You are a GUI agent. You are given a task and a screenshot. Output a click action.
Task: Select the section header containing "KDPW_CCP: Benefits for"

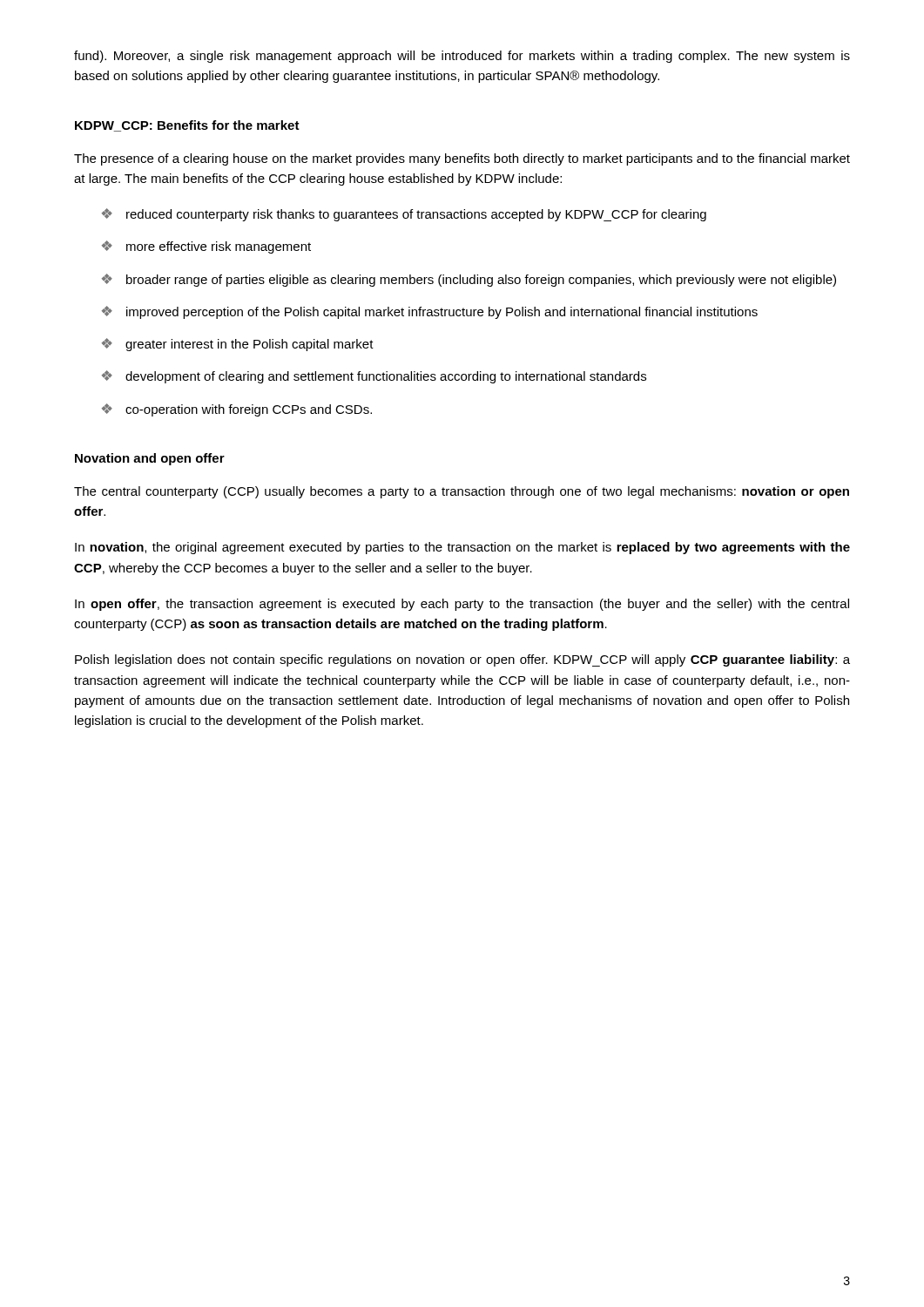tap(187, 125)
